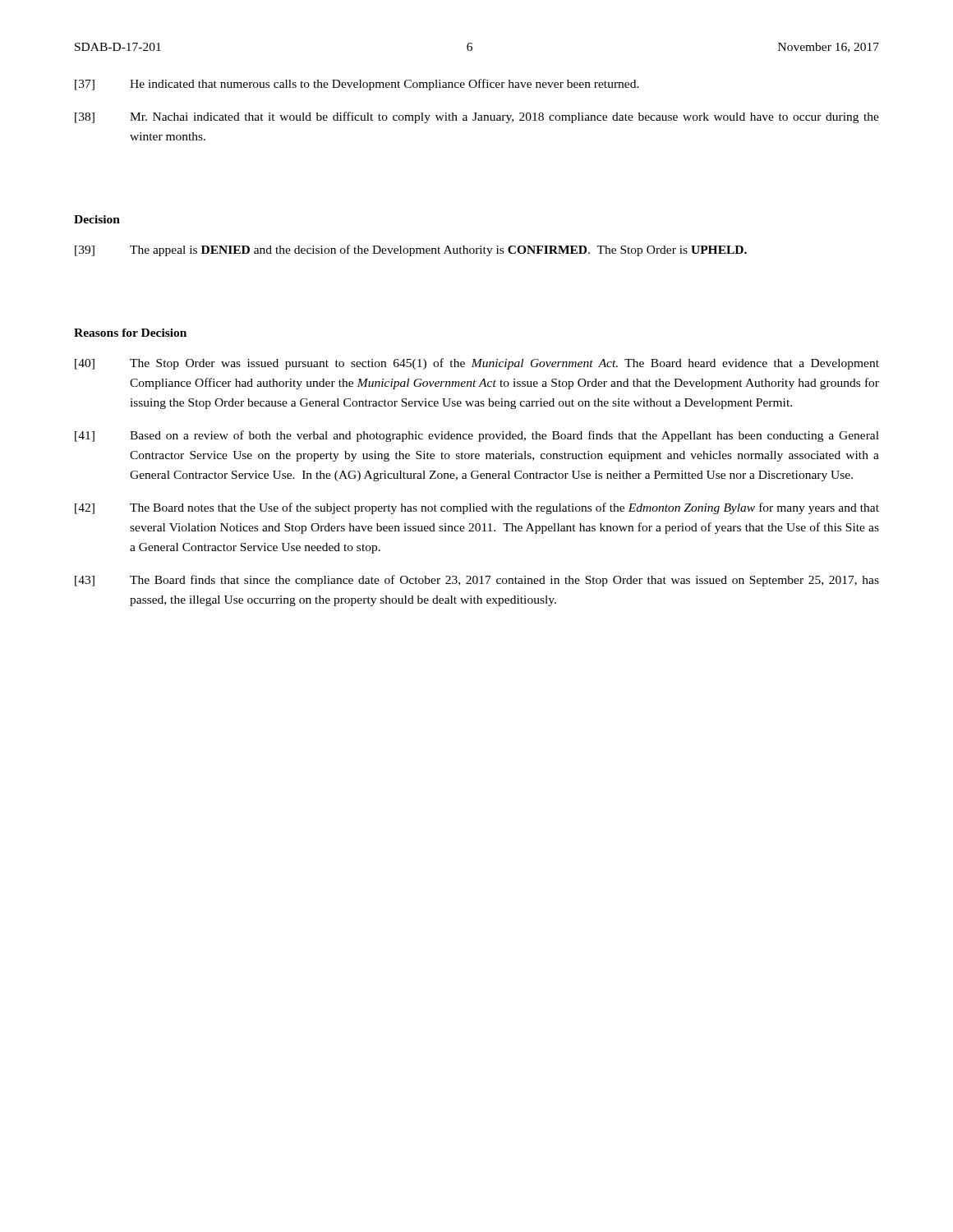Where is the passage that starts "[39] The appeal is DENIED and"?
953x1232 pixels.
pos(476,250)
